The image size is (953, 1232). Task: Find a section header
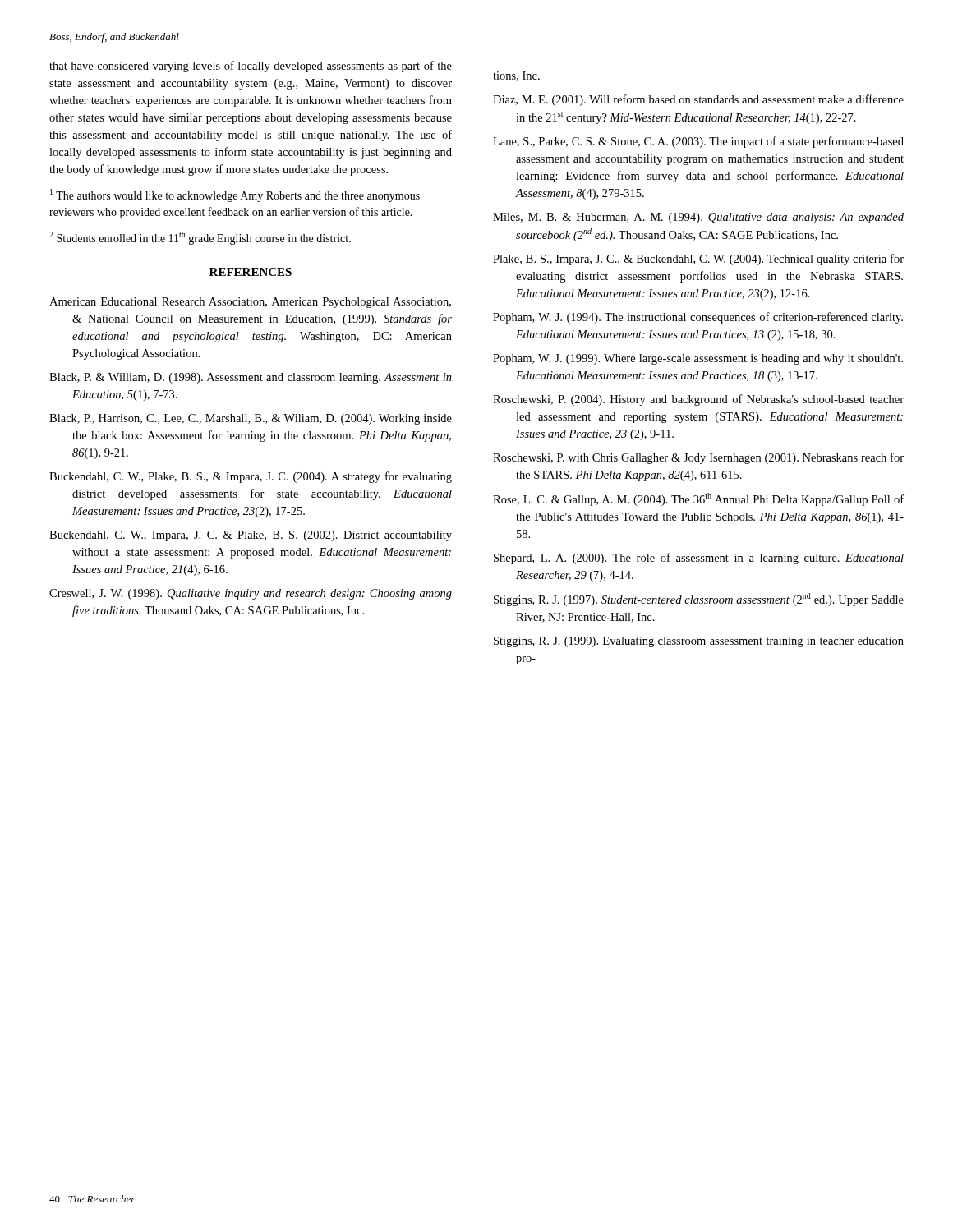click(251, 272)
